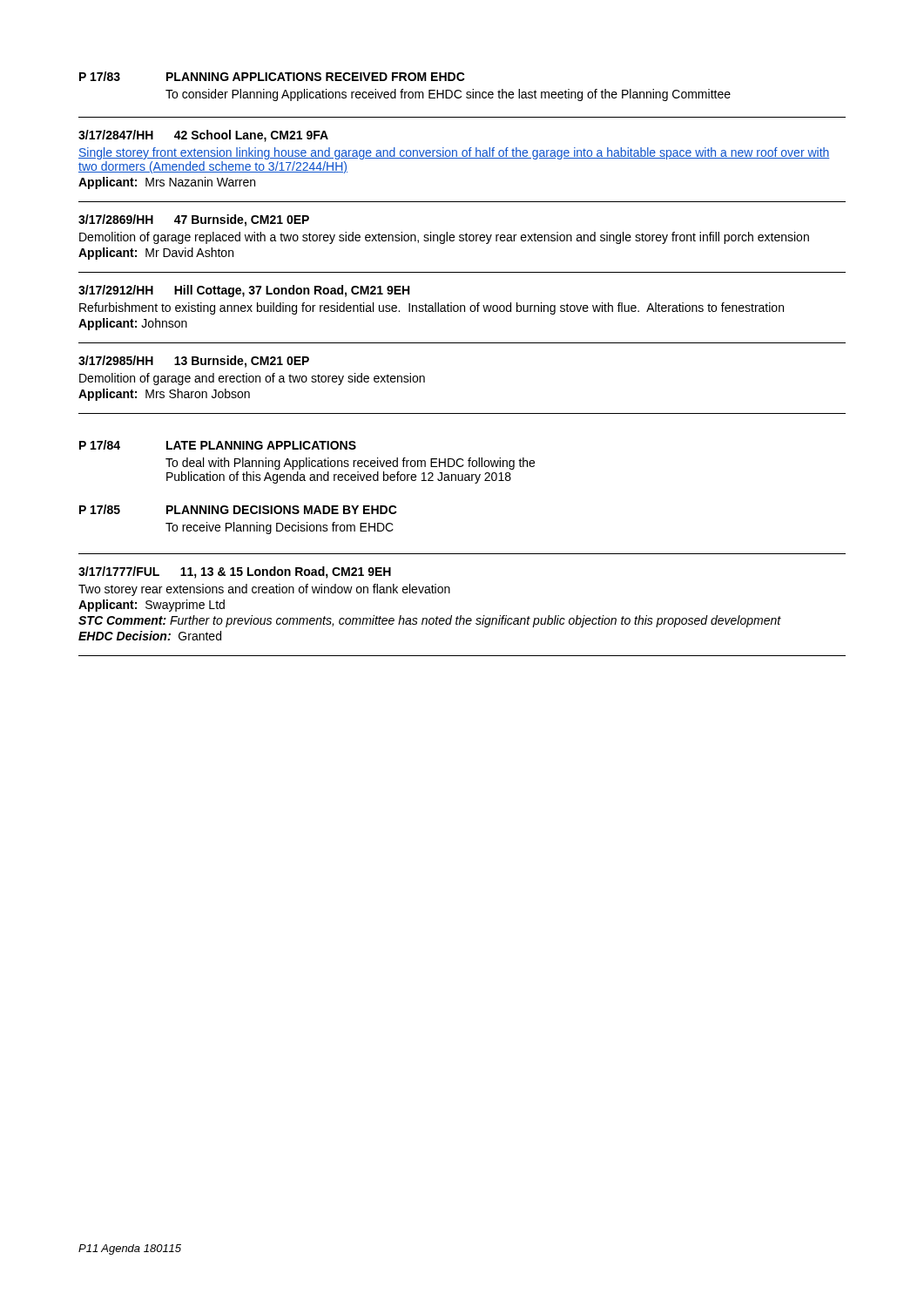924x1307 pixels.
Task: Locate the region starting "To deal with Planning Applications received from"
Action: (x=350, y=470)
